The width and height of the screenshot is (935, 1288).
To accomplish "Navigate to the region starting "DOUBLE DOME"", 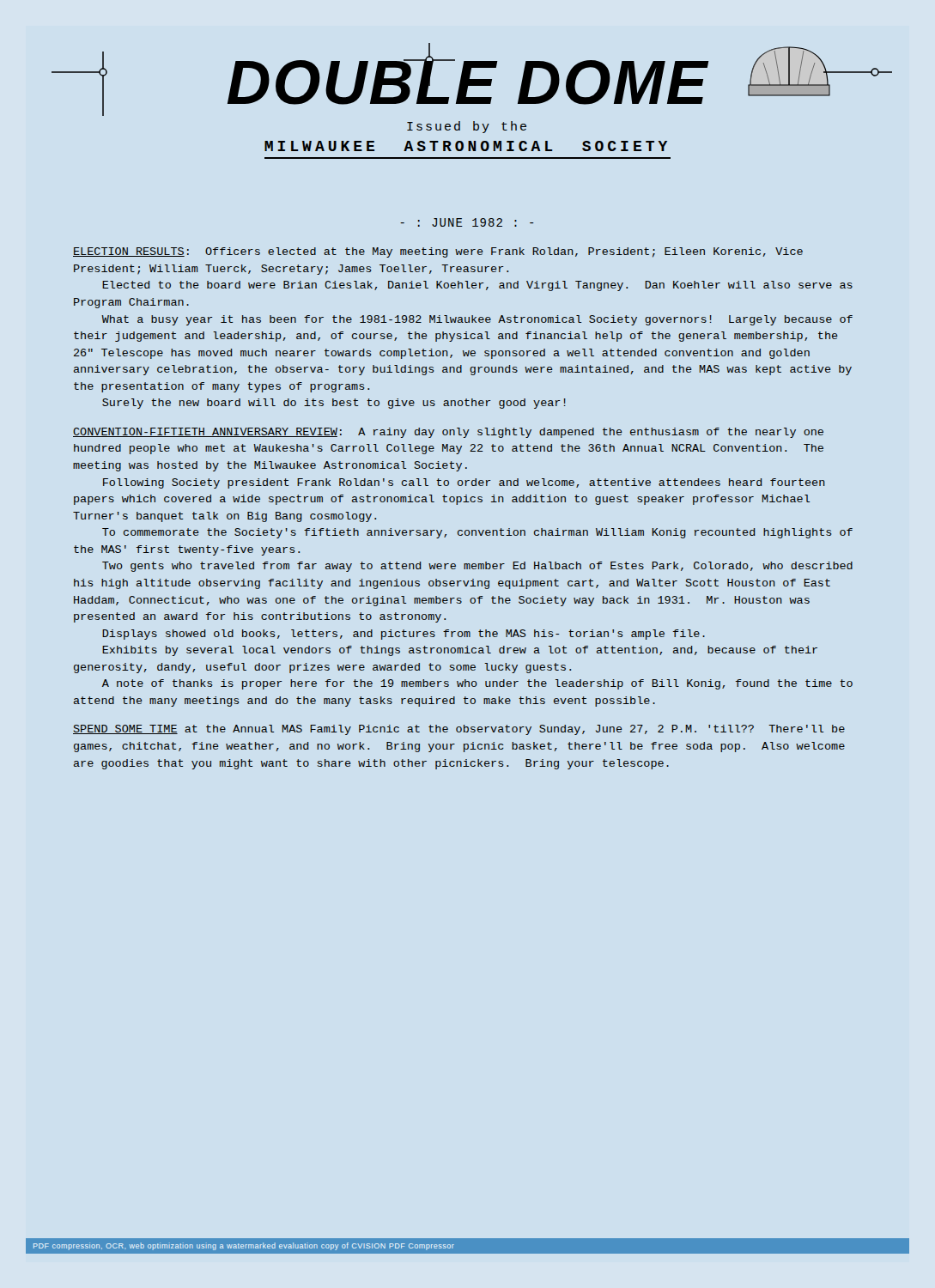I will click(468, 82).
